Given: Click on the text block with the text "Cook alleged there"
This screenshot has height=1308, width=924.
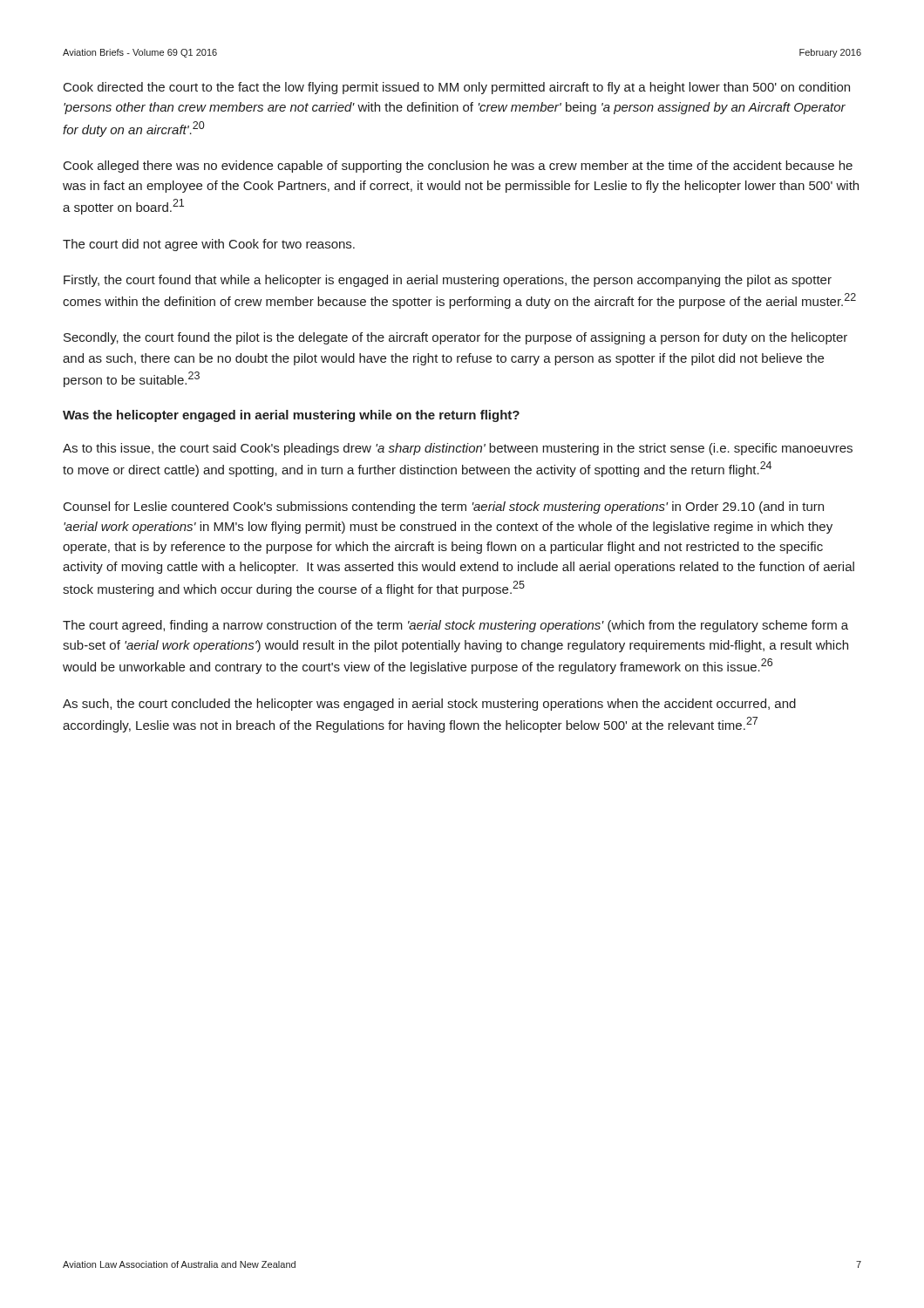Looking at the screenshot, I should 461,186.
